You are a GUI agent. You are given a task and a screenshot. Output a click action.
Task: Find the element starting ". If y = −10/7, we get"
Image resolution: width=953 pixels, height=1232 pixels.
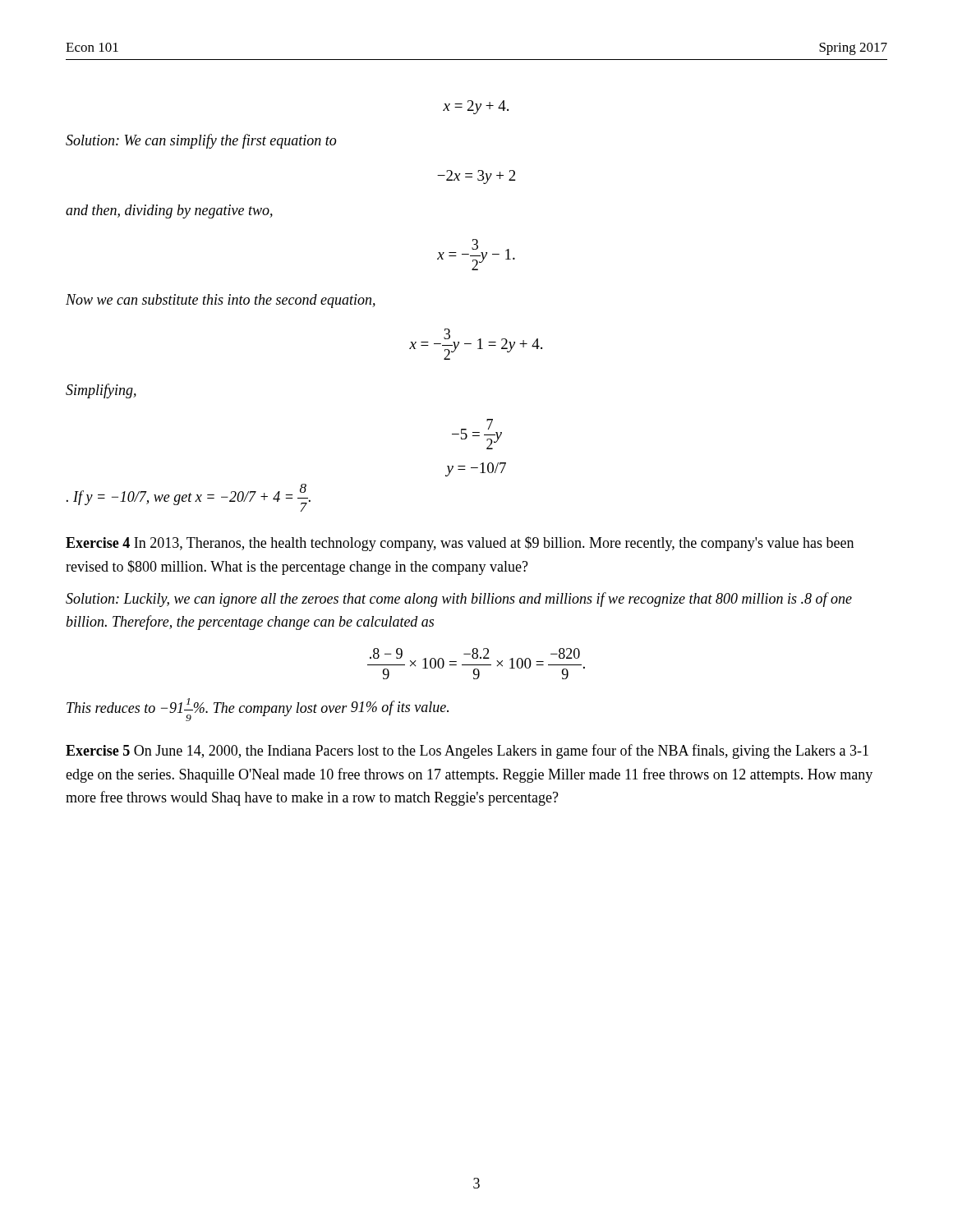pyautogui.click(x=189, y=498)
